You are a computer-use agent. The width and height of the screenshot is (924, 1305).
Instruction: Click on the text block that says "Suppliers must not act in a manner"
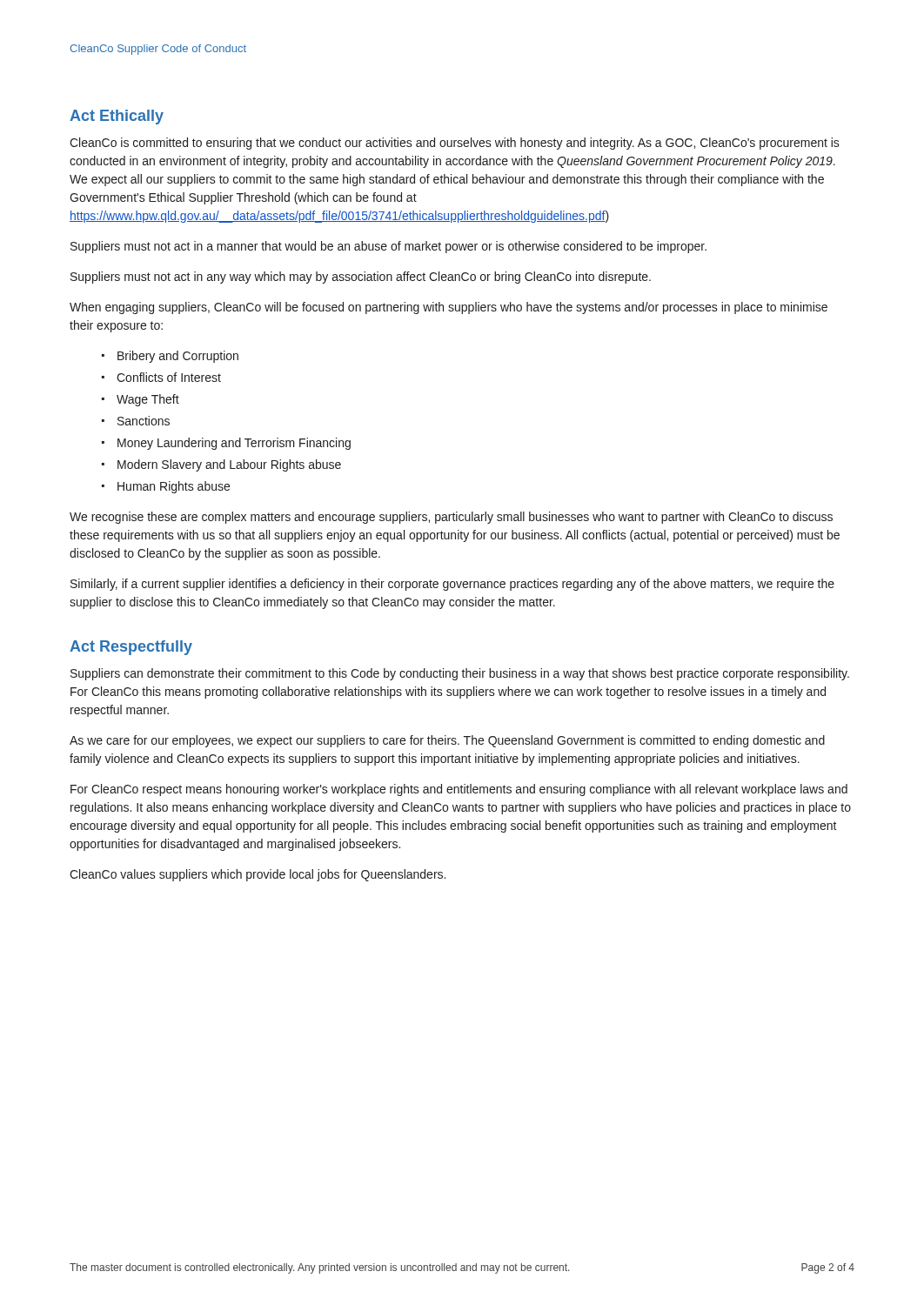388,246
